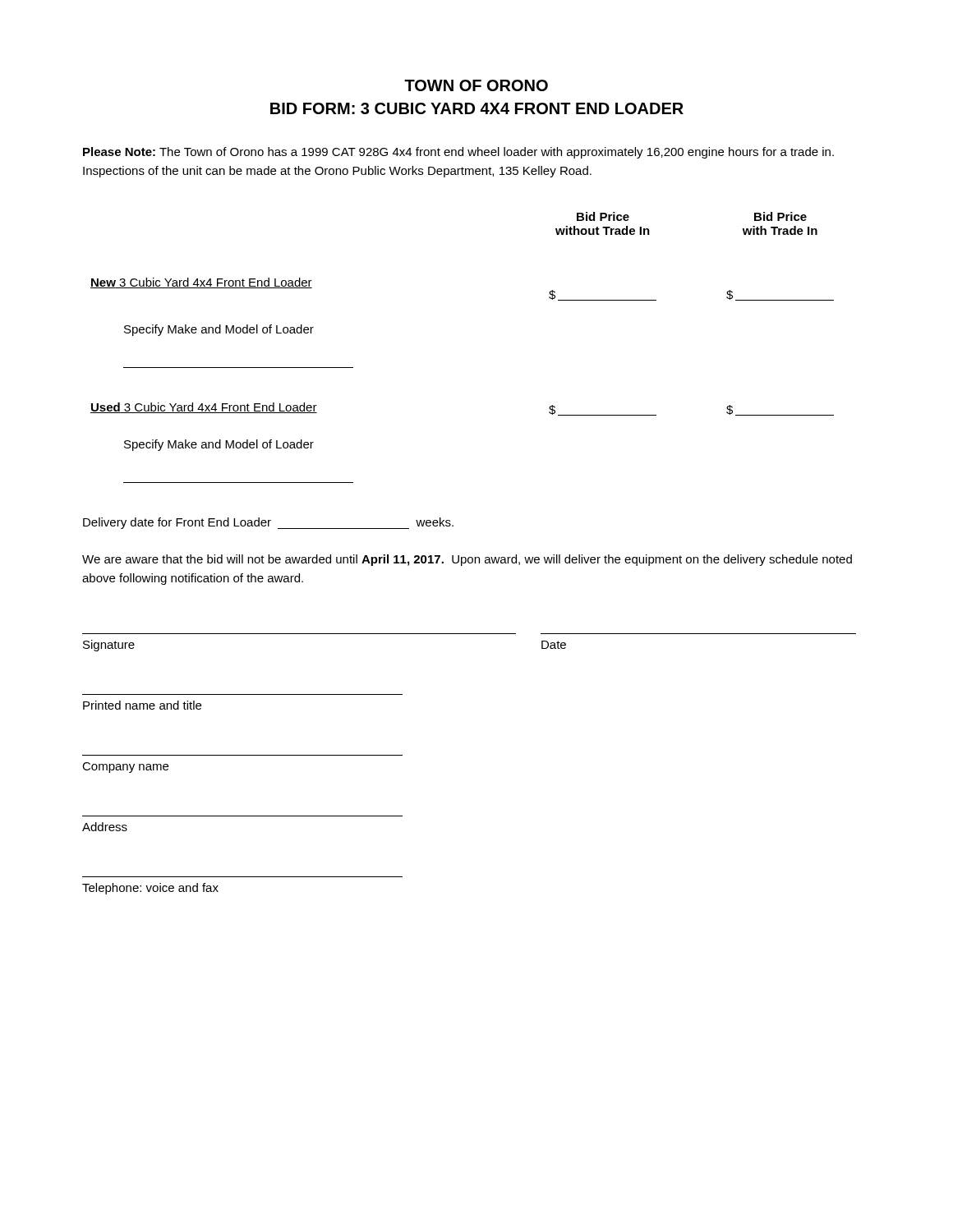Click on the text containing "Delivery date for Front End Loader weeks."
This screenshot has width=953, height=1232.
click(x=268, y=521)
